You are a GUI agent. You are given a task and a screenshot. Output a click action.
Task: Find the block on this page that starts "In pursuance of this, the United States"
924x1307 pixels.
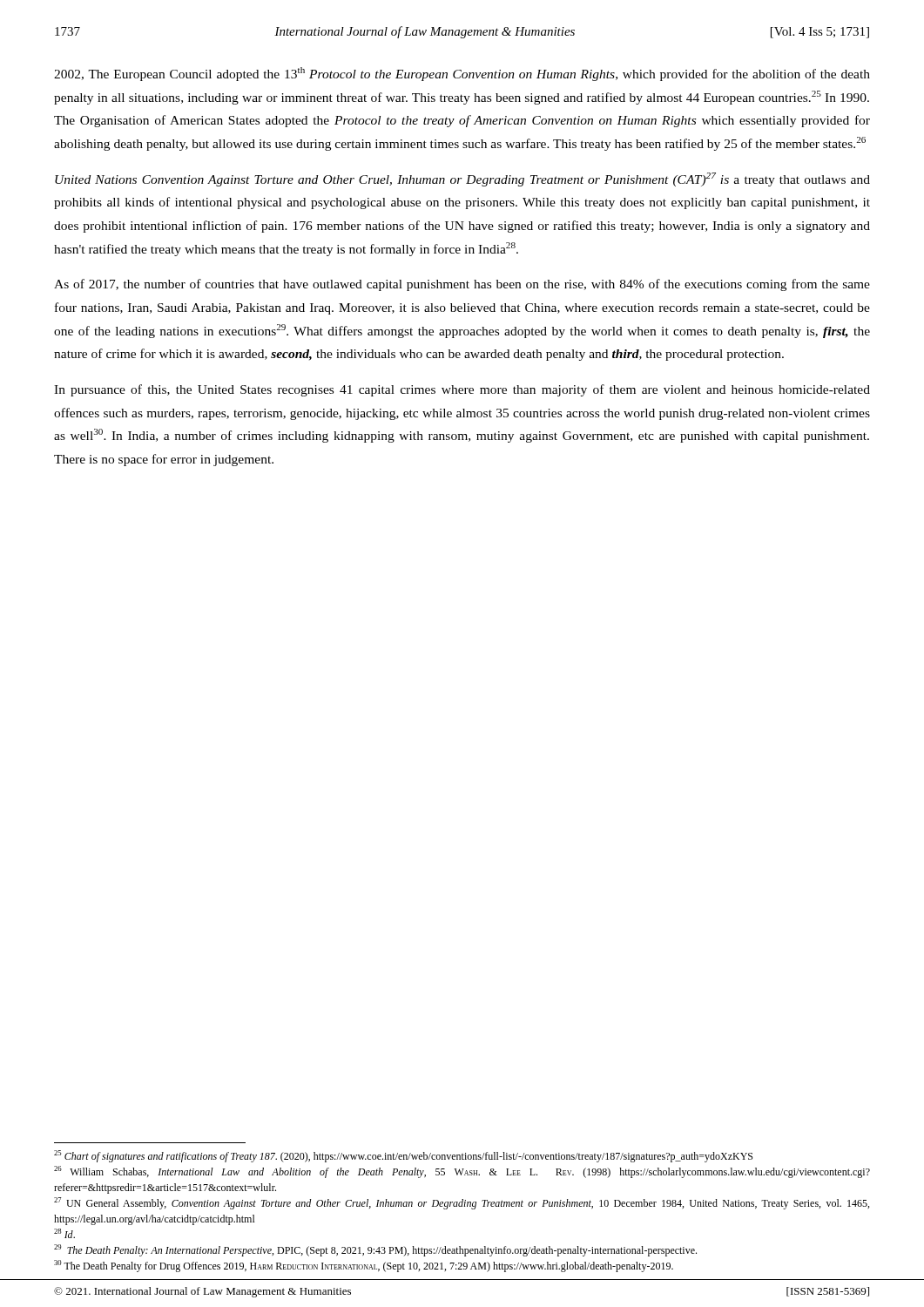click(462, 424)
